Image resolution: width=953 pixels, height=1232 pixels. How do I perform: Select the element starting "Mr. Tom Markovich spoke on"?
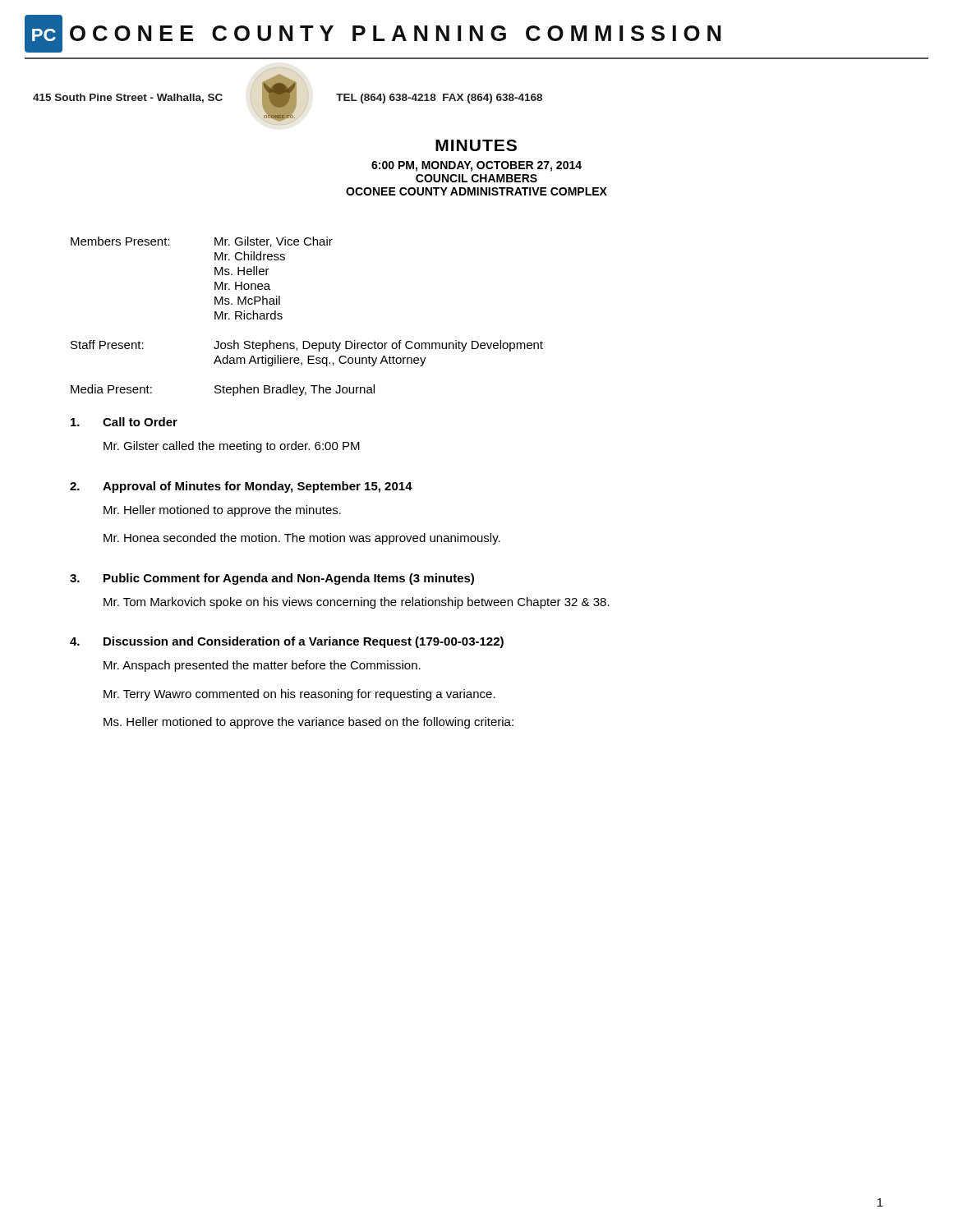[356, 601]
